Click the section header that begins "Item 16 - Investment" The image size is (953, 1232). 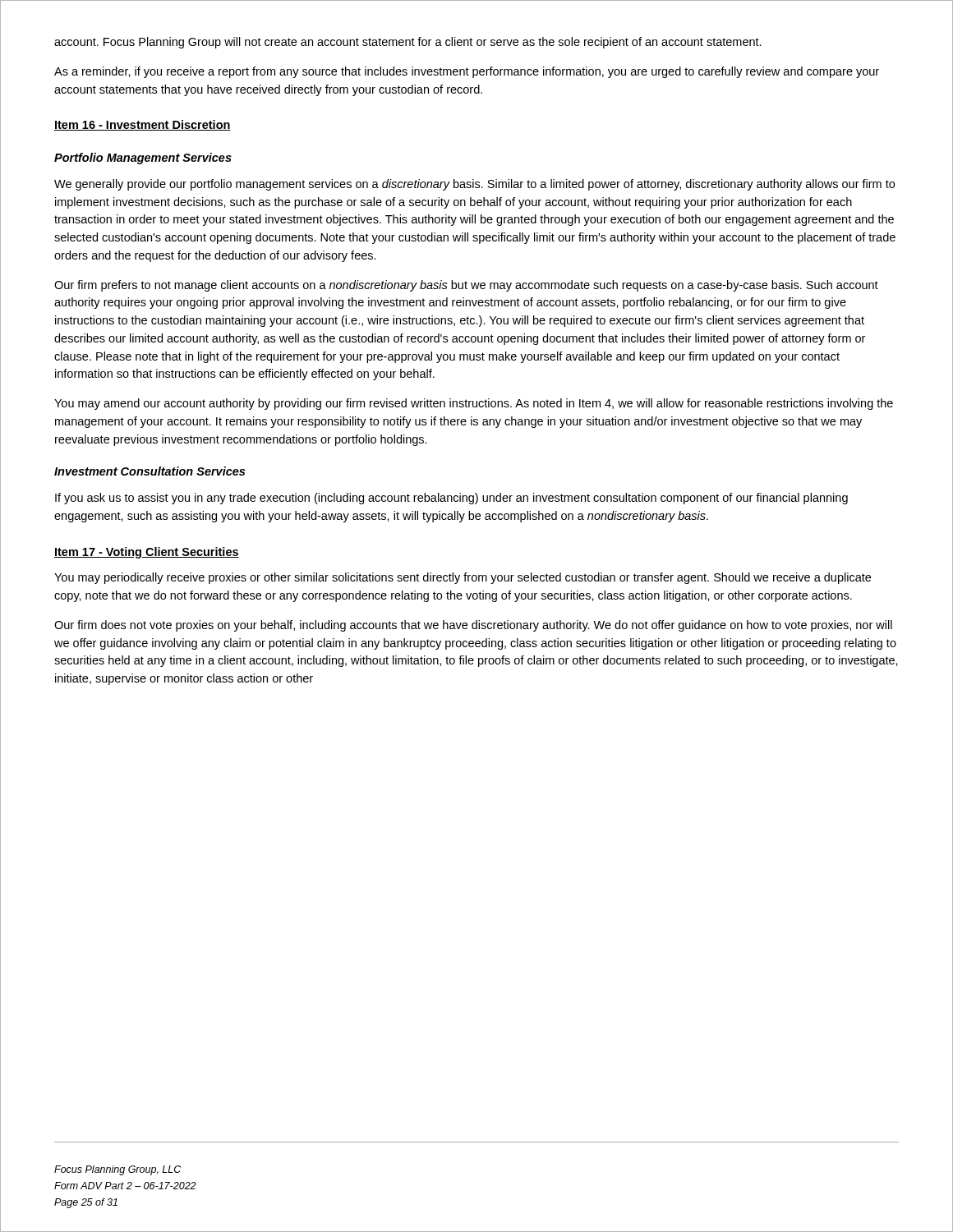[x=142, y=125]
